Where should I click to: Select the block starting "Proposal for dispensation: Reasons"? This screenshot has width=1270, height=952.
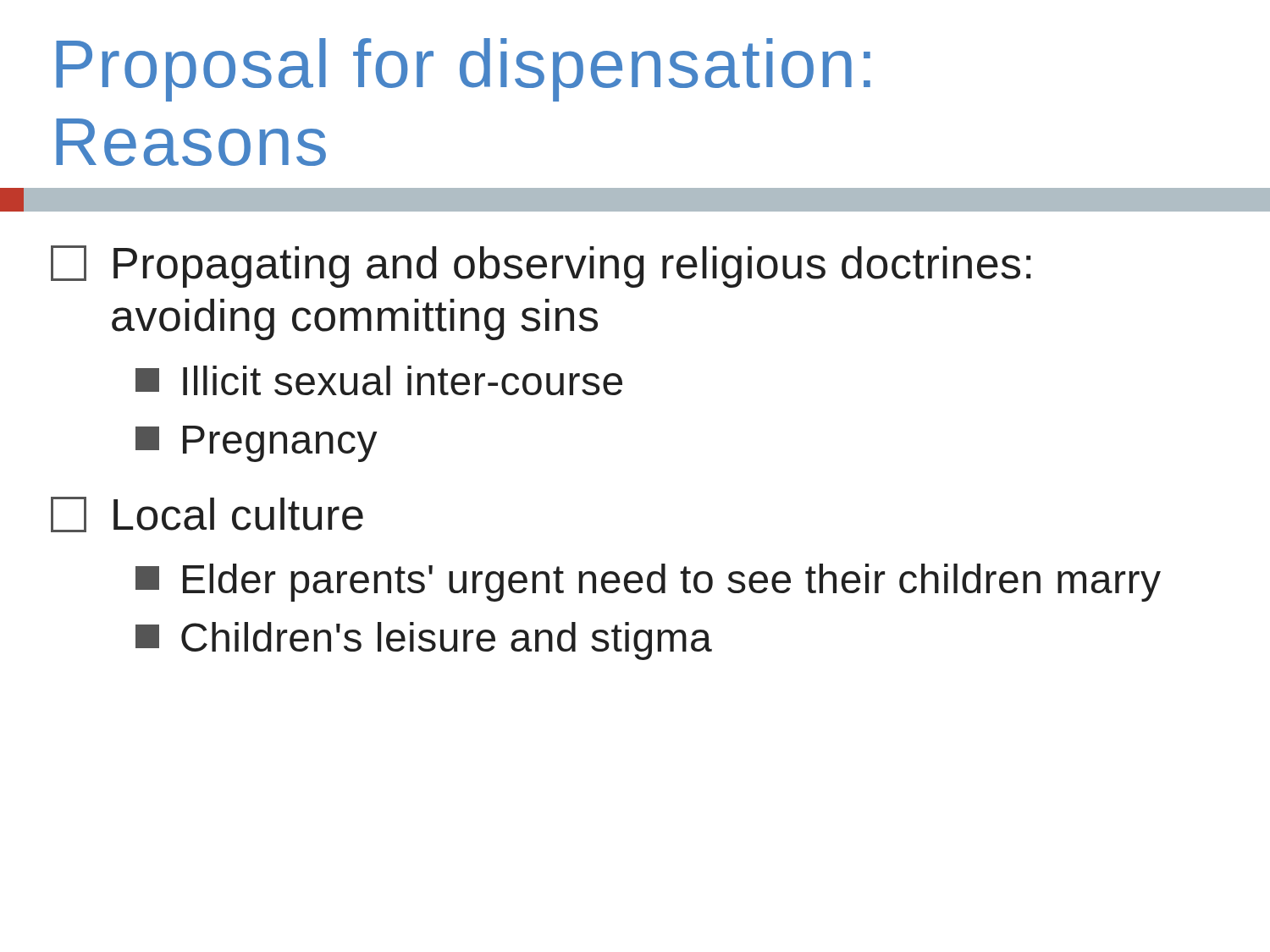coord(635,91)
